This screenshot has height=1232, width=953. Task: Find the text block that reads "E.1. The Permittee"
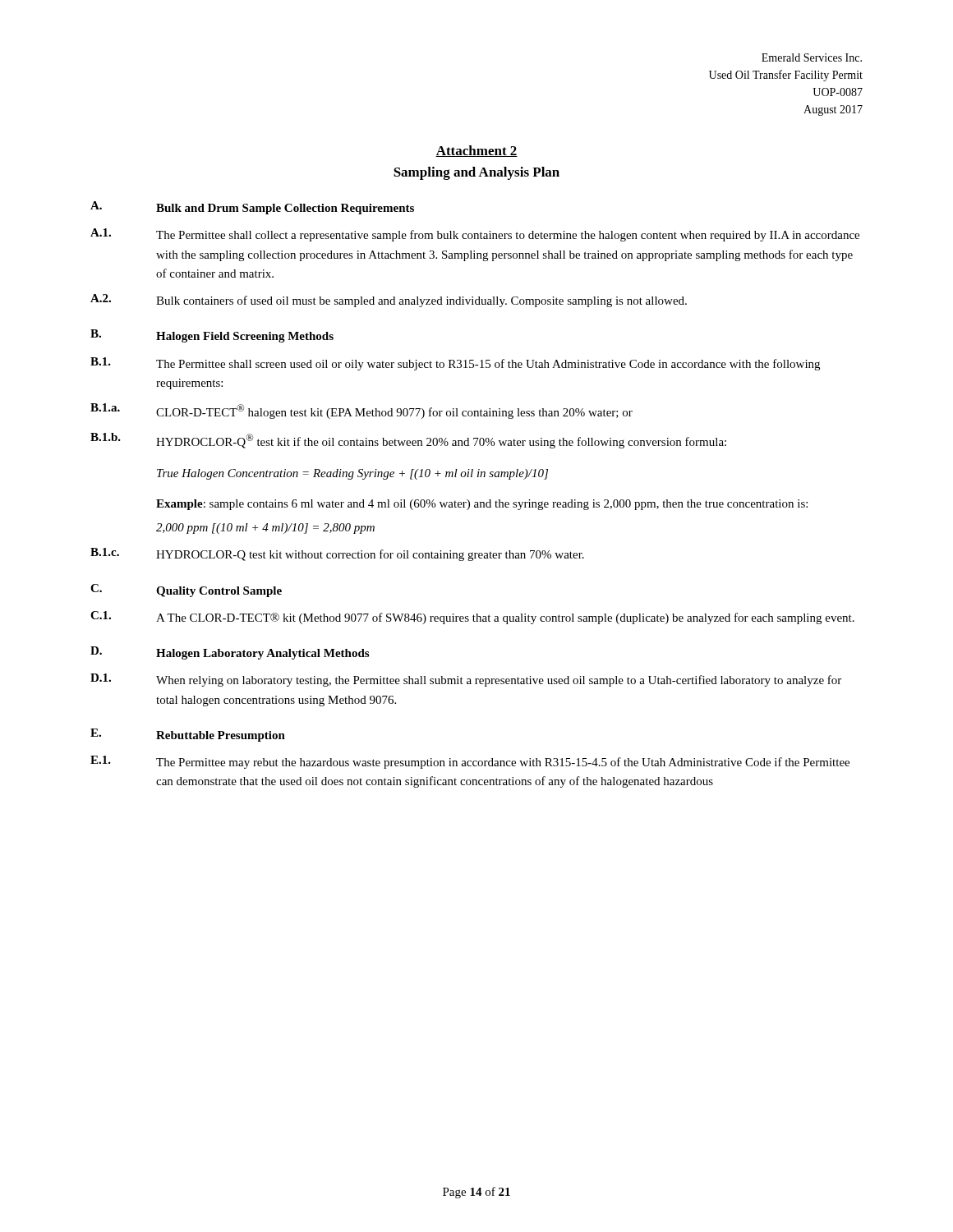[476, 772]
